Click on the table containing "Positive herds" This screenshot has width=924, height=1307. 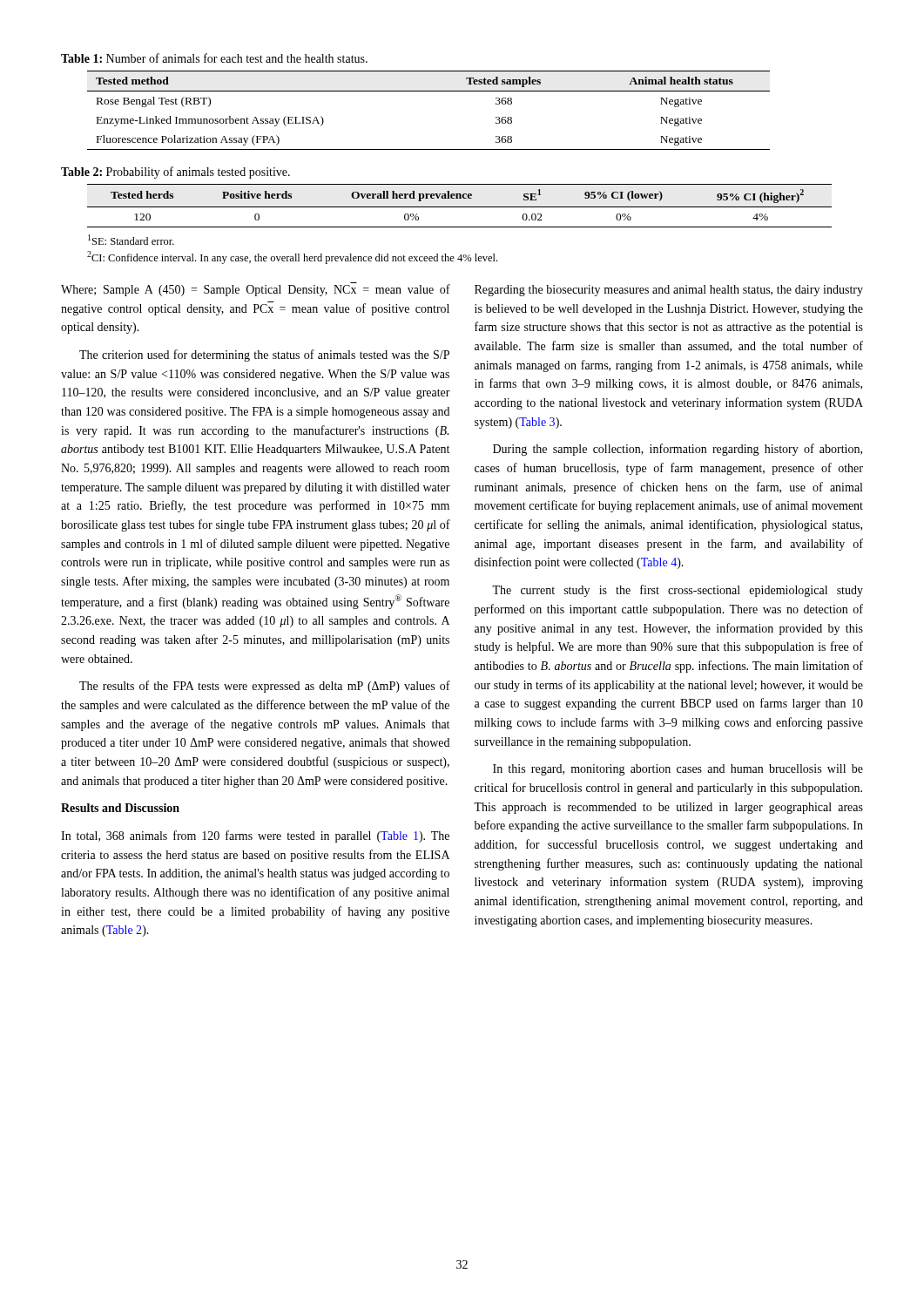pyautogui.click(x=475, y=205)
